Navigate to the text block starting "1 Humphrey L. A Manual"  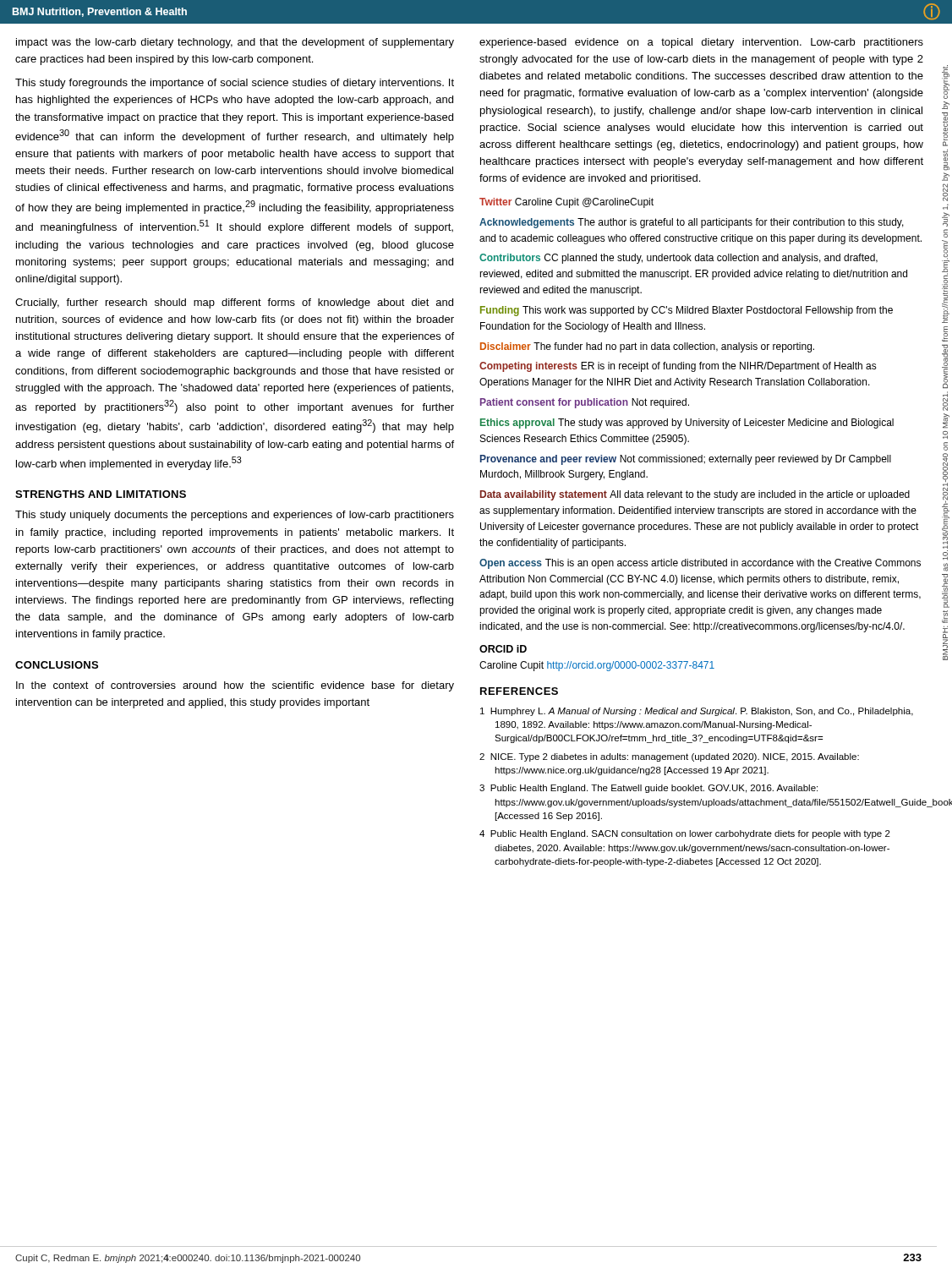[x=696, y=725]
